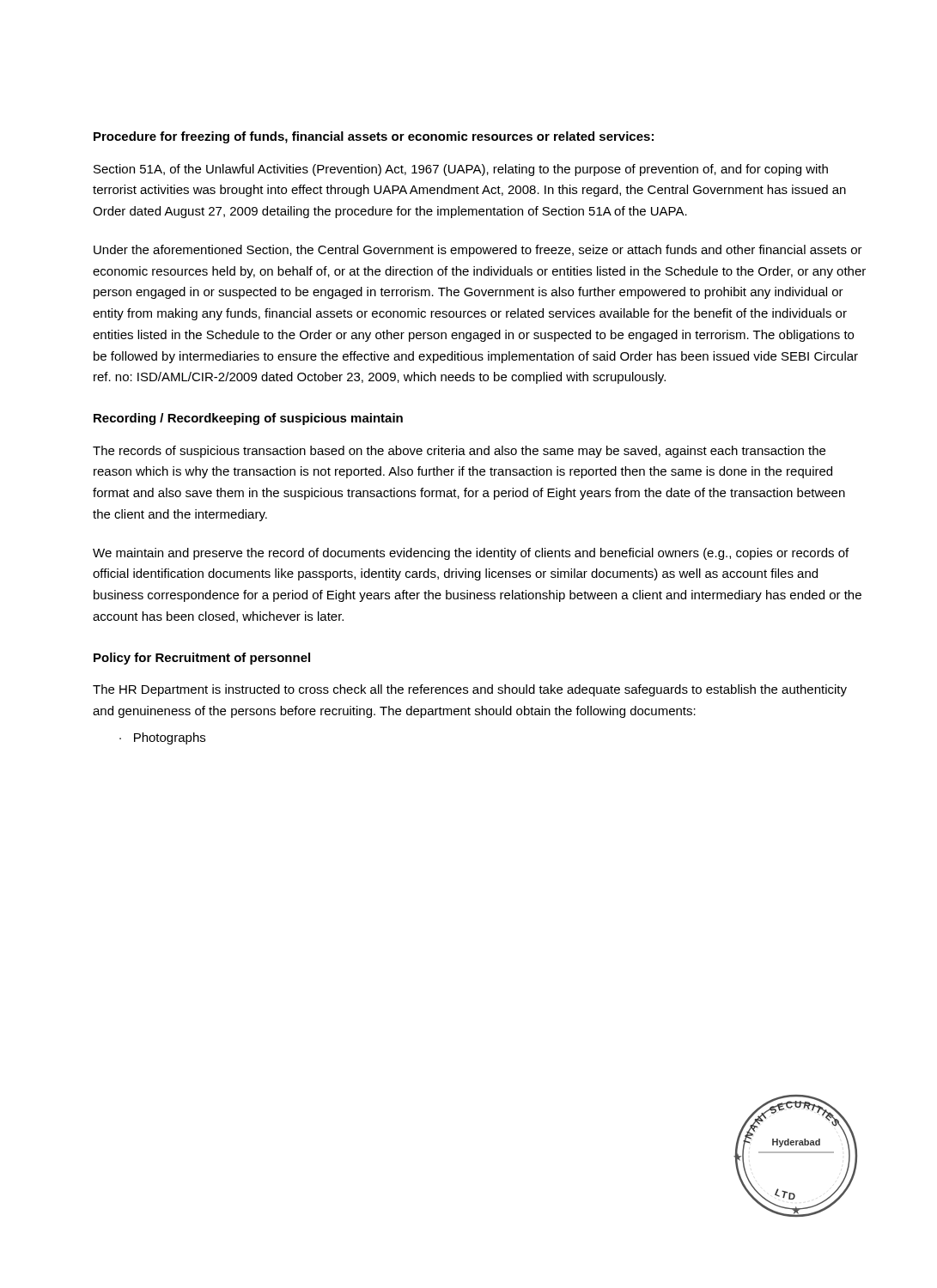Select the text starting "The records of suspicious transaction based"
The height and width of the screenshot is (1288, 937).
point(469,482)
